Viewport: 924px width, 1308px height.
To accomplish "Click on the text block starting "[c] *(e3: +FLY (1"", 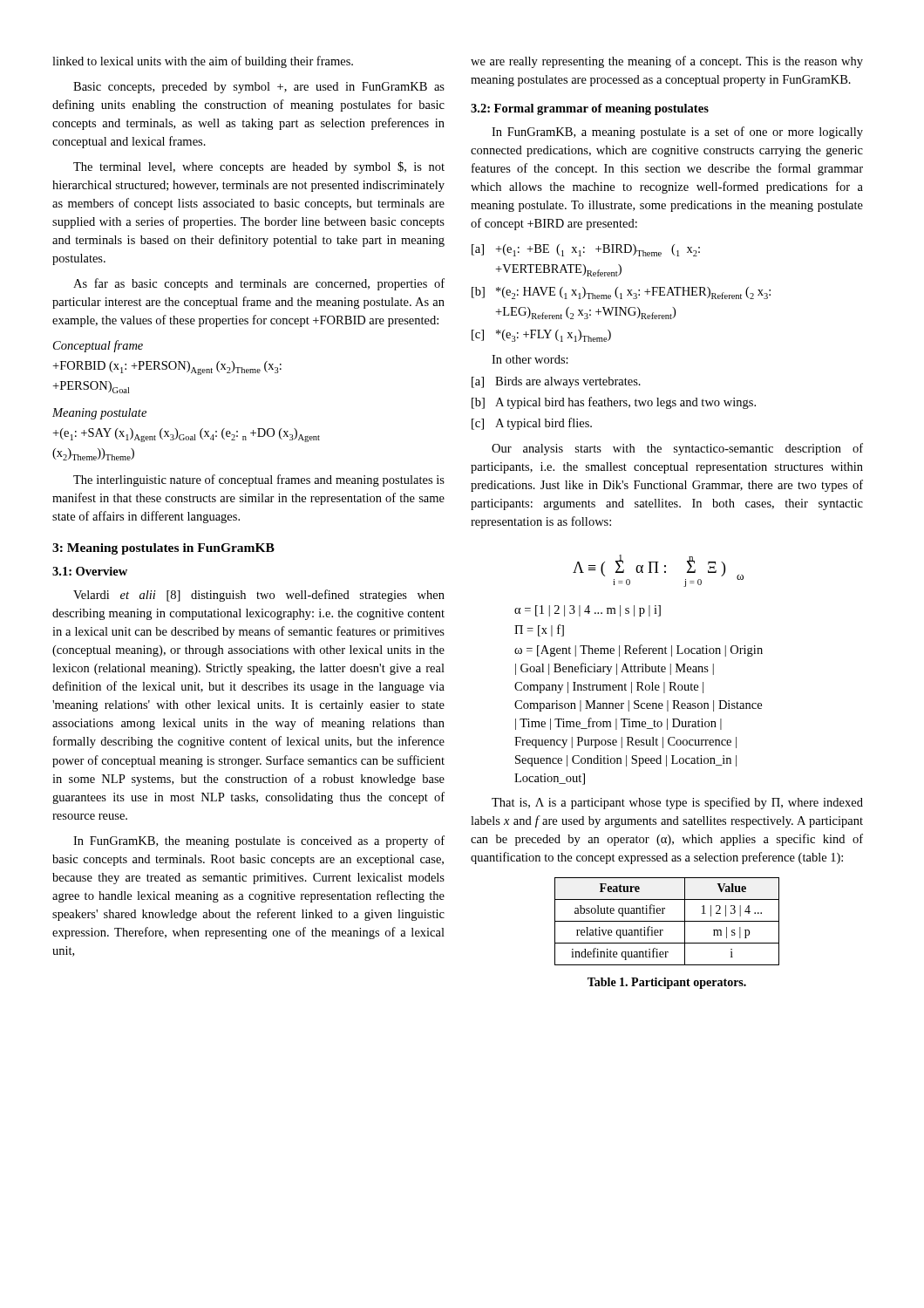I will (x=541, y=336).
